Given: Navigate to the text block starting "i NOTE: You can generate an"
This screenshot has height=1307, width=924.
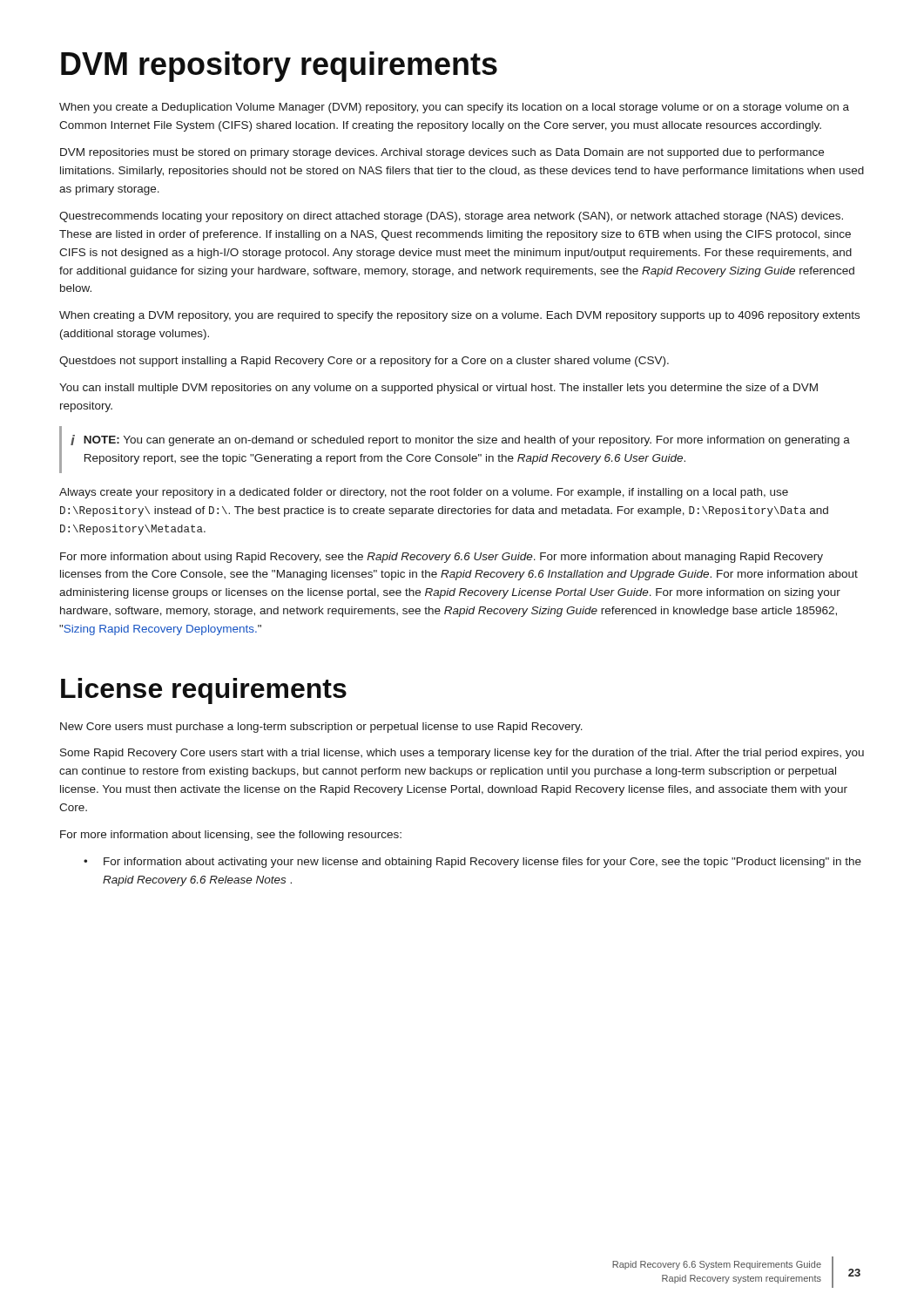Looking at the screenshot, I should click(x=462, y=450).
